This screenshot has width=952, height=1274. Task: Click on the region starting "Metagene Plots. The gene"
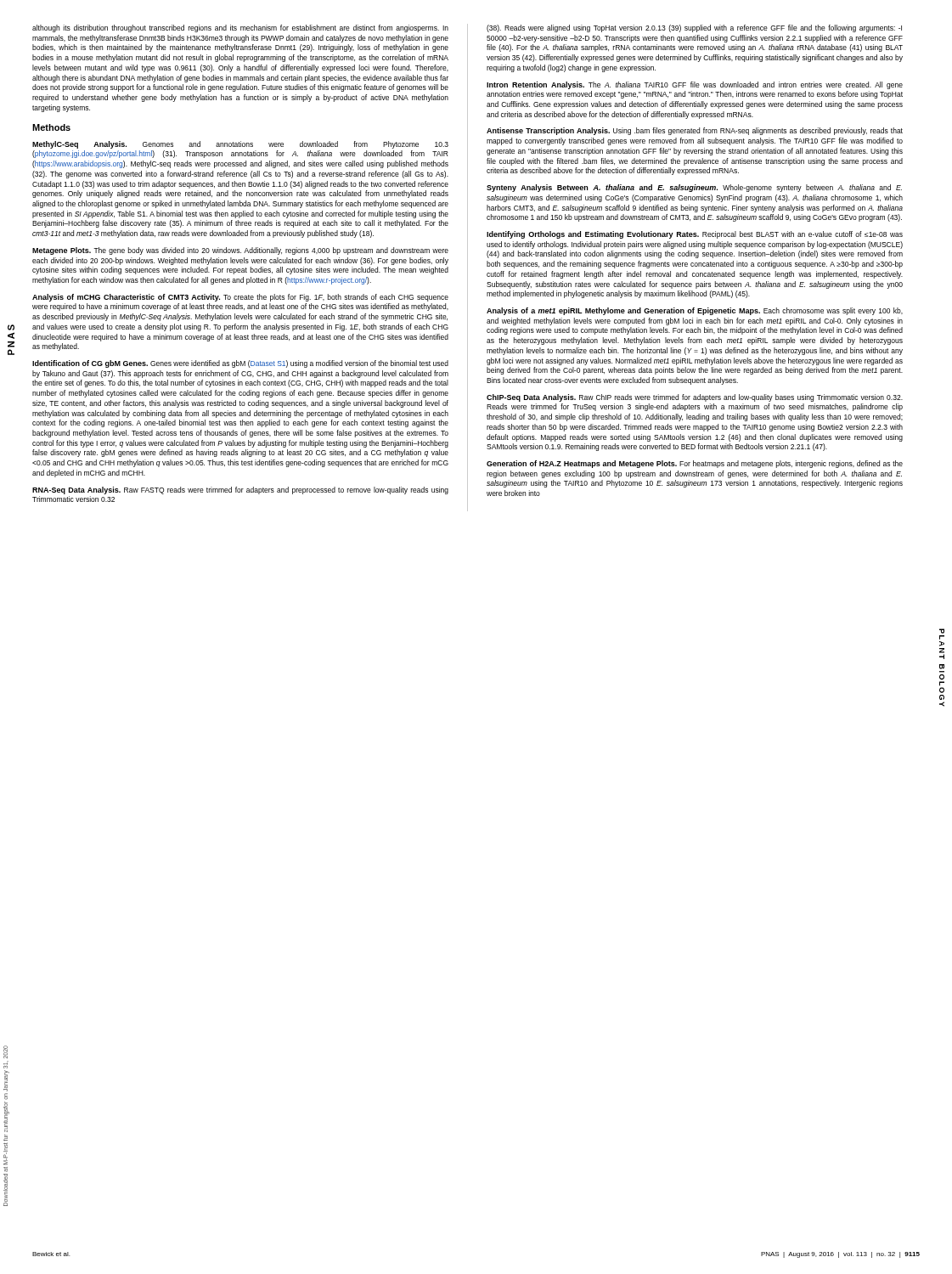[240, 266]
